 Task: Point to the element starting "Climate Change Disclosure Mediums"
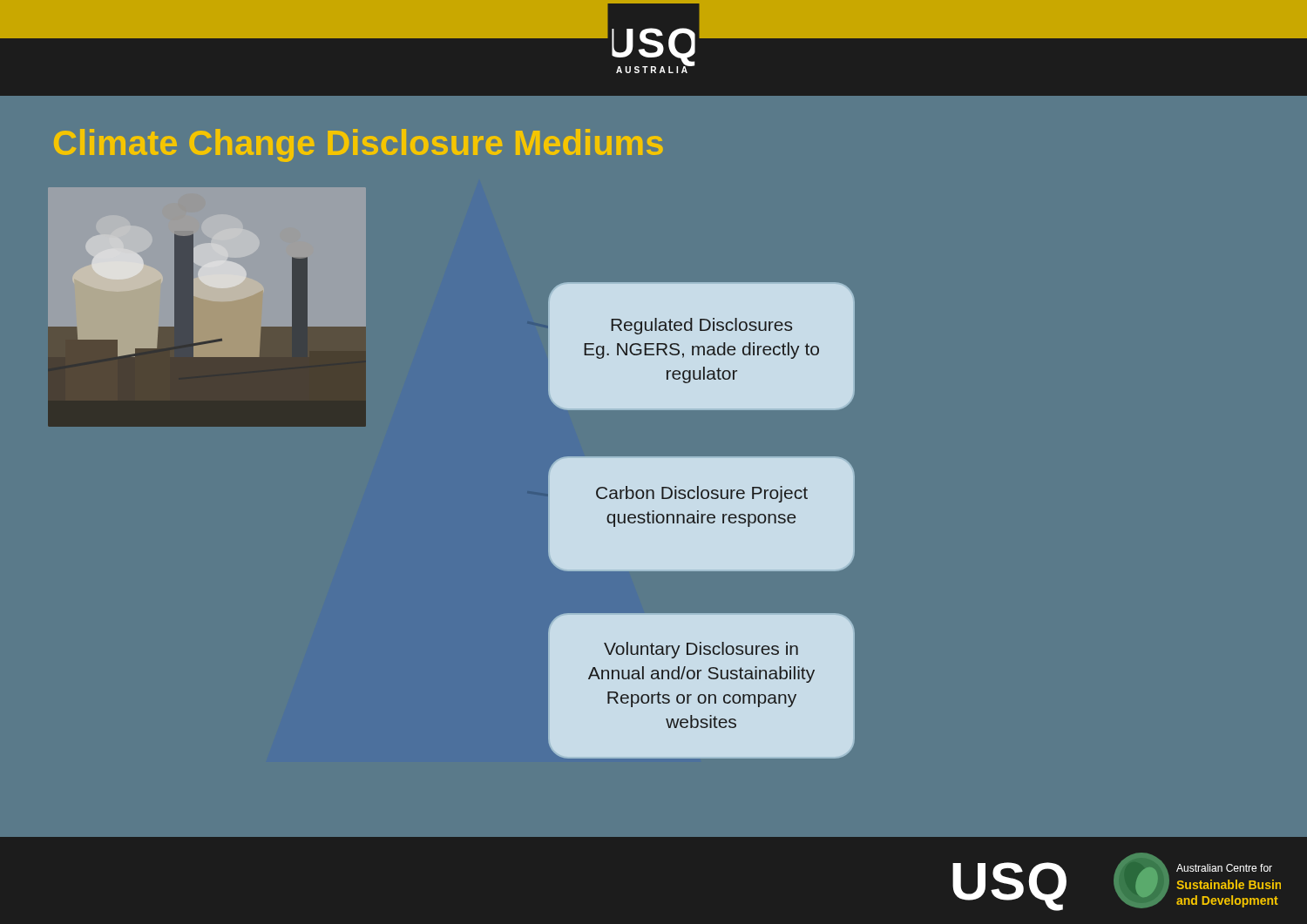(x=358, y=143)
